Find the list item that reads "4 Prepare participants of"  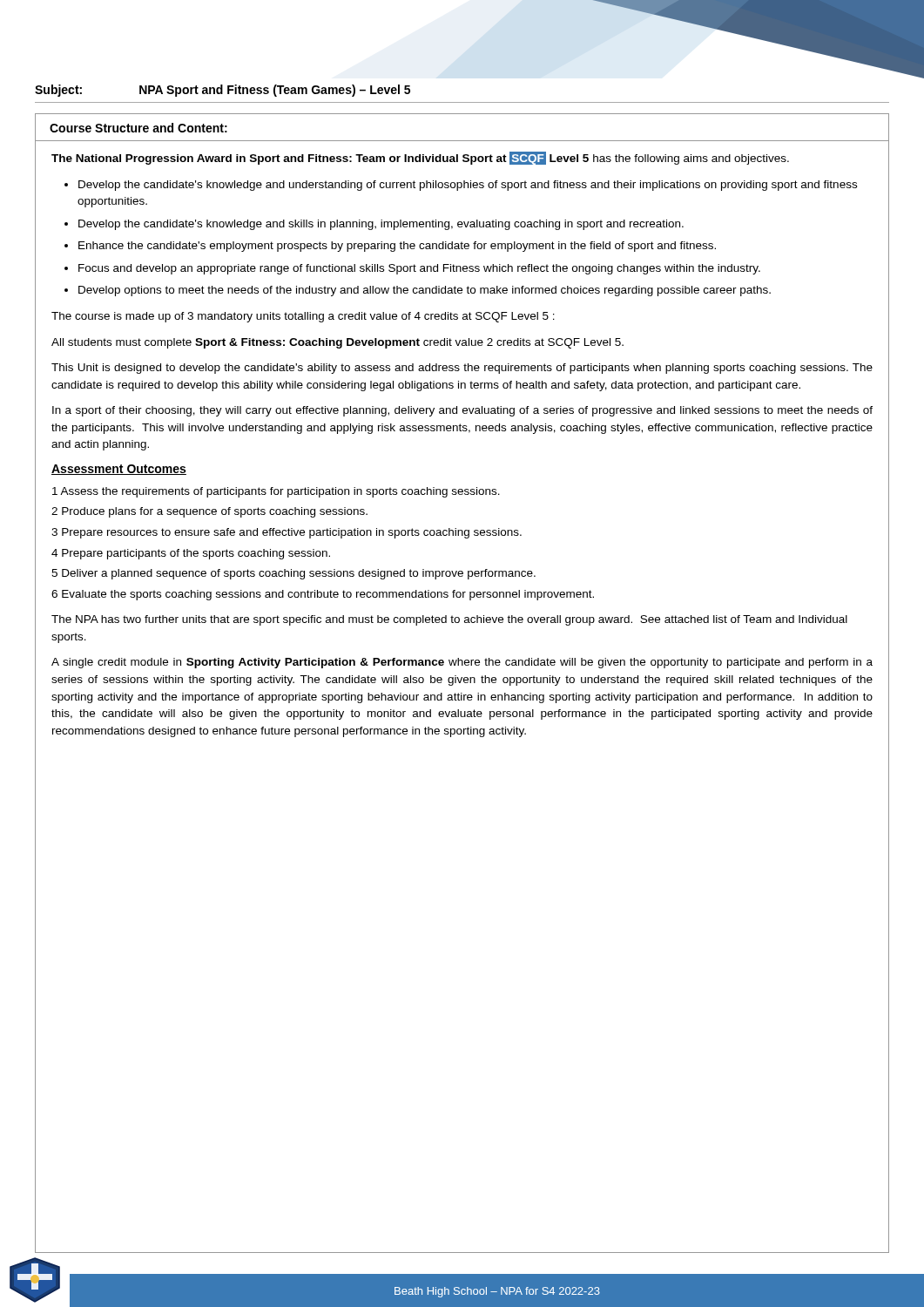[191, 552]
